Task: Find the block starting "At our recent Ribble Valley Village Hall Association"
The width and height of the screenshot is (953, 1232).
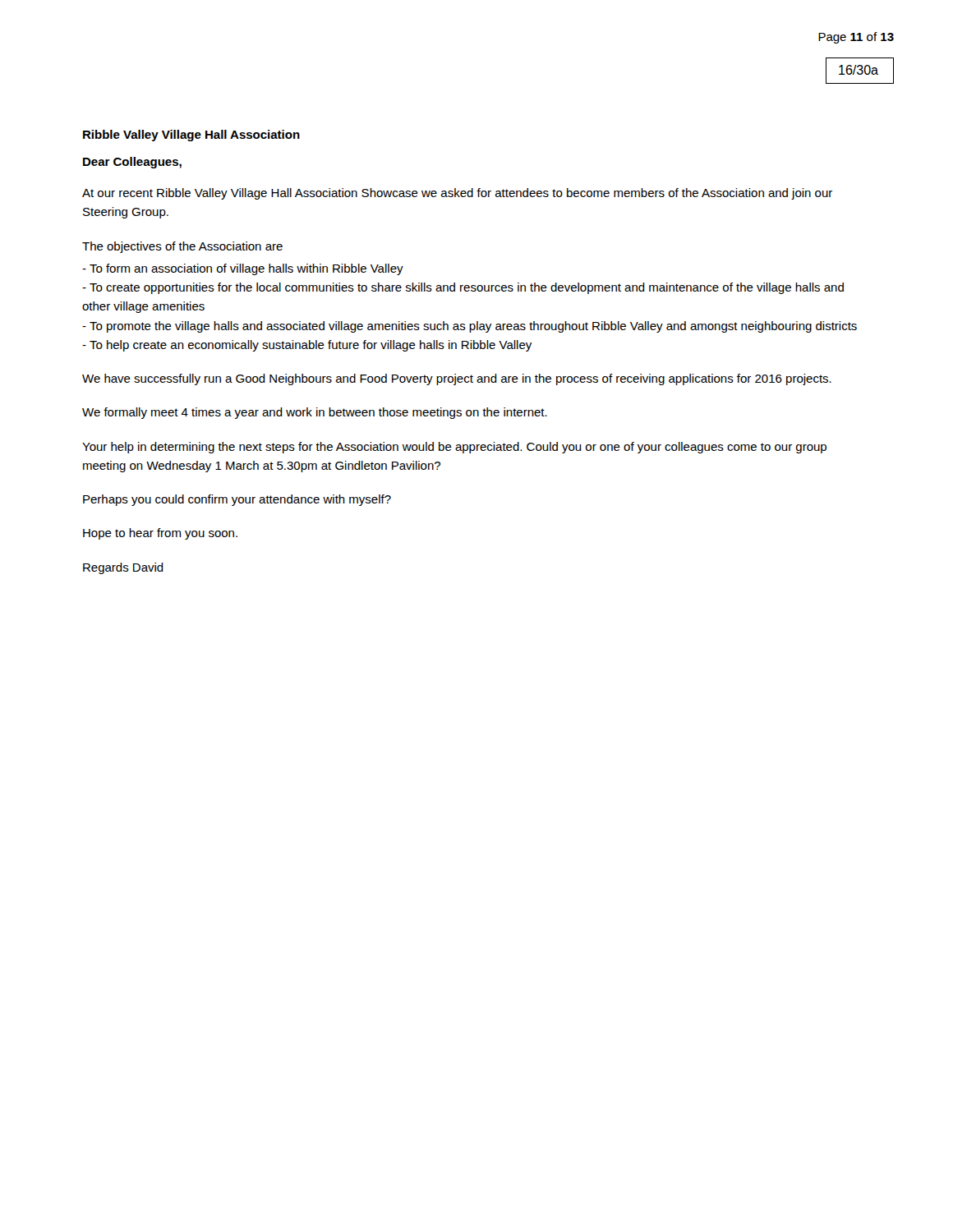Action: click(x=457, y=202)
